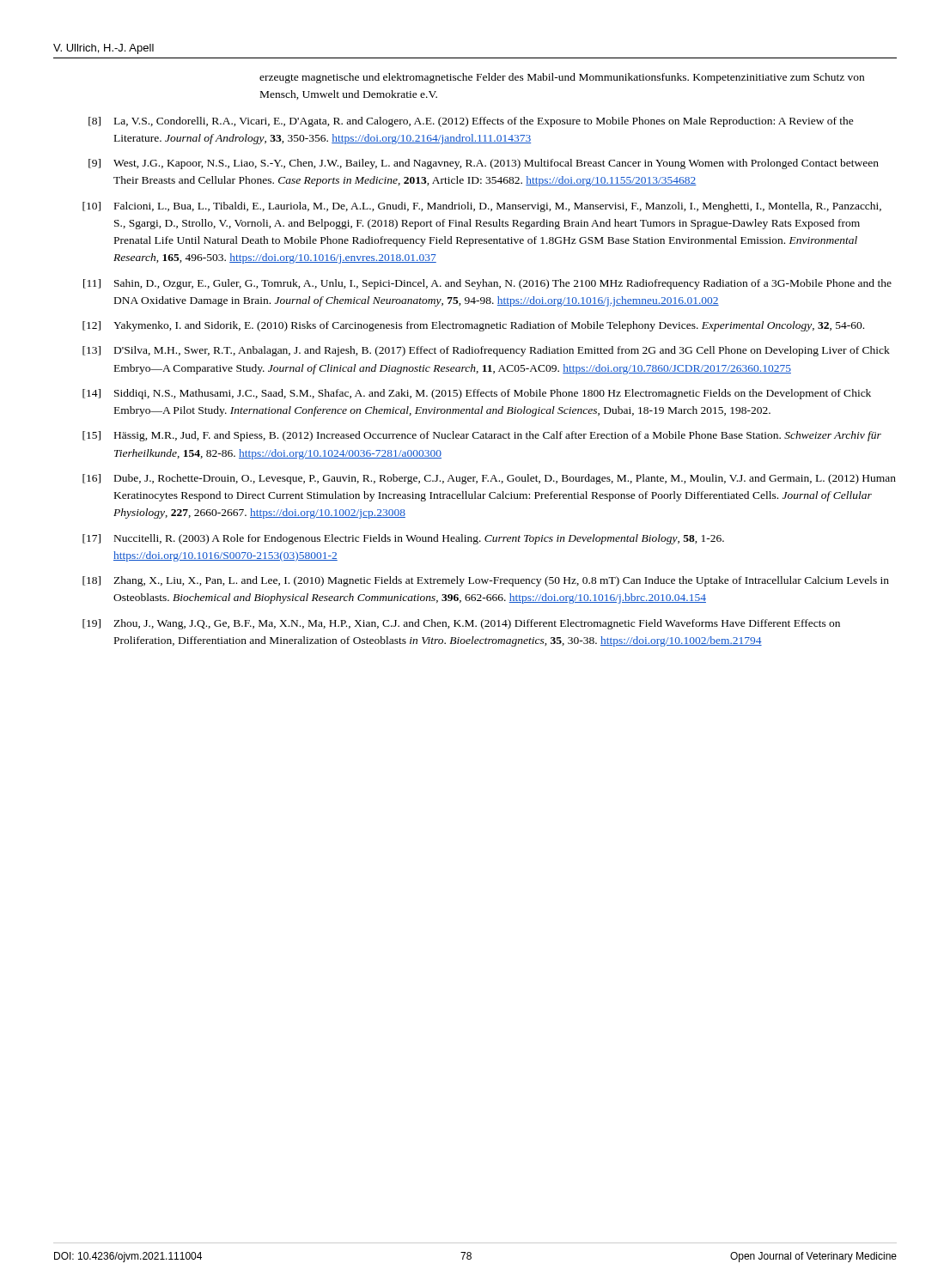Locate the list item that reads "[17] Nuccitelli, R."
This screenshot has width=950, height=1288.
click(x=475, y=547)
